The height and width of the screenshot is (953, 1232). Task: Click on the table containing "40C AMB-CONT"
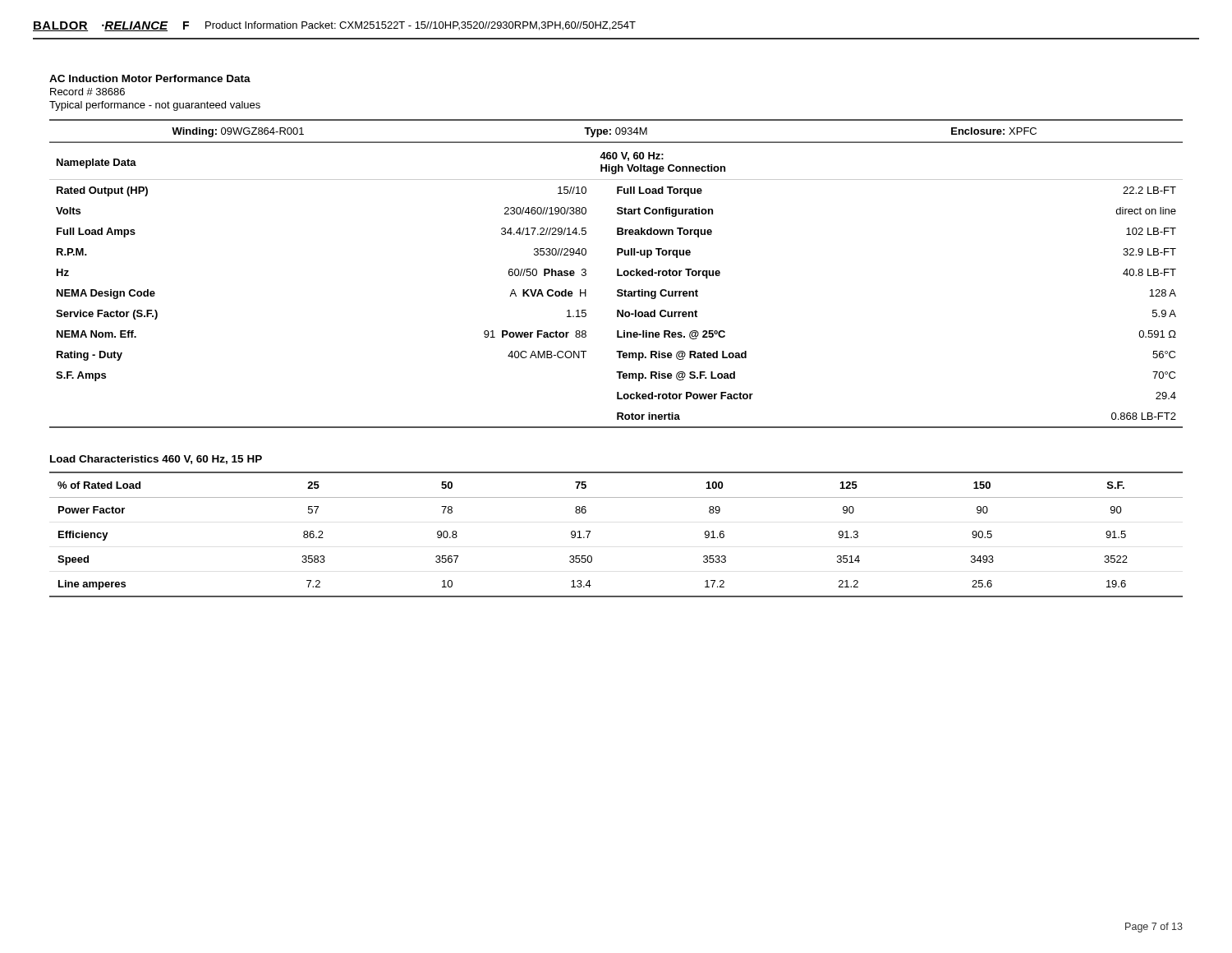(x=616, y=285)
